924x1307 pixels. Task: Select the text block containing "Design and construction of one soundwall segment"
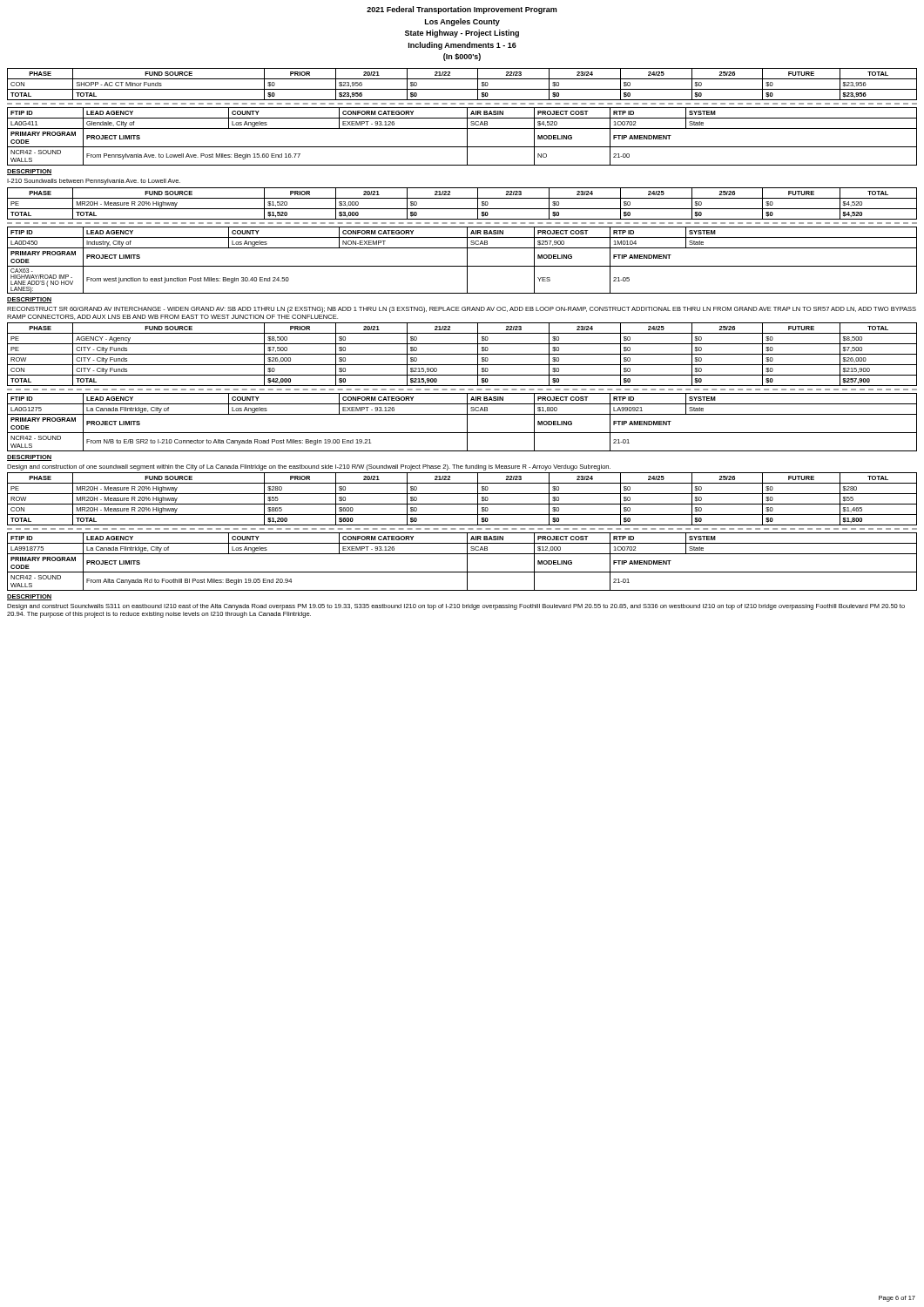coord(309,466)
